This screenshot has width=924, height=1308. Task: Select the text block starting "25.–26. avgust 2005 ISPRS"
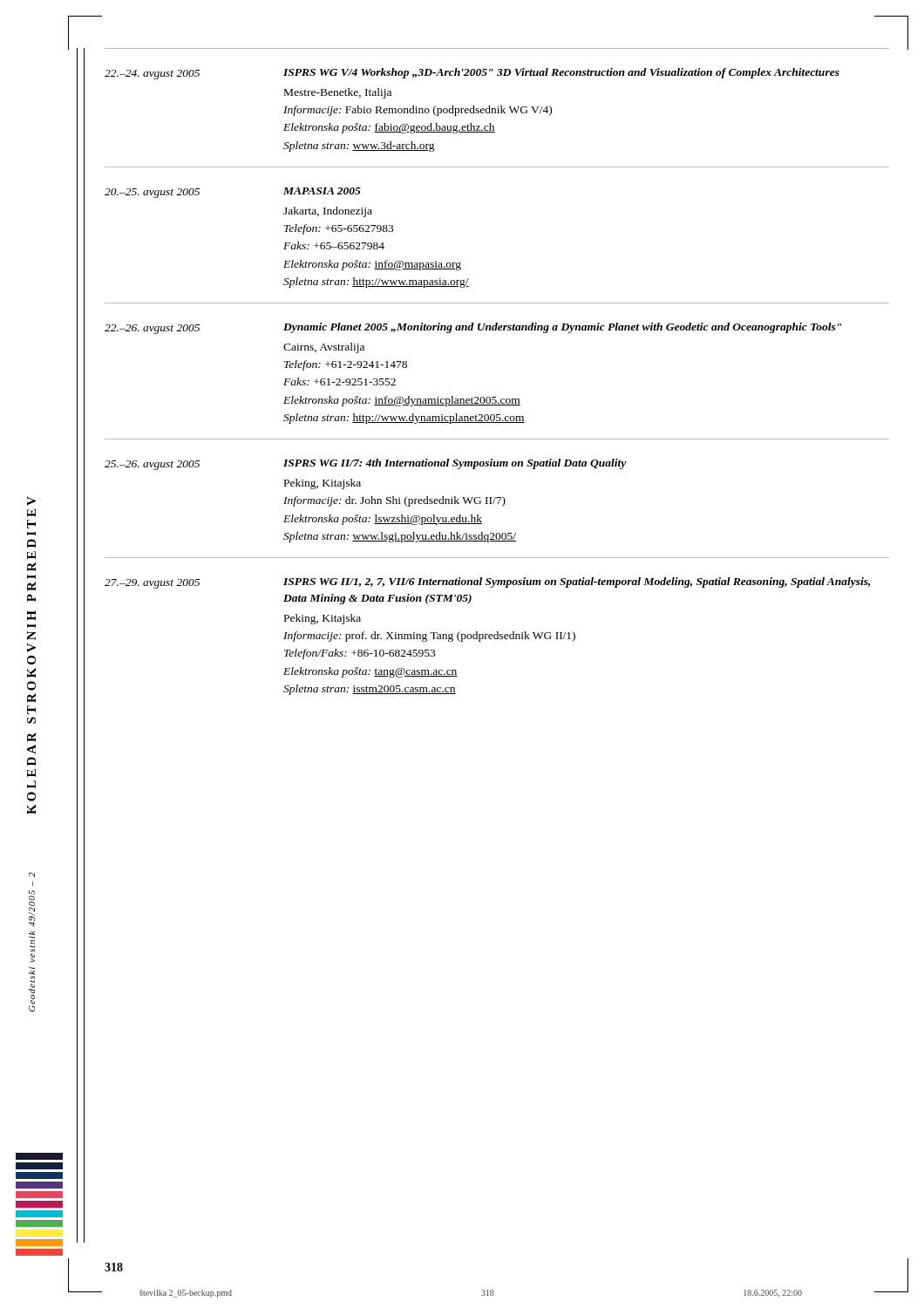pos(497,500)
